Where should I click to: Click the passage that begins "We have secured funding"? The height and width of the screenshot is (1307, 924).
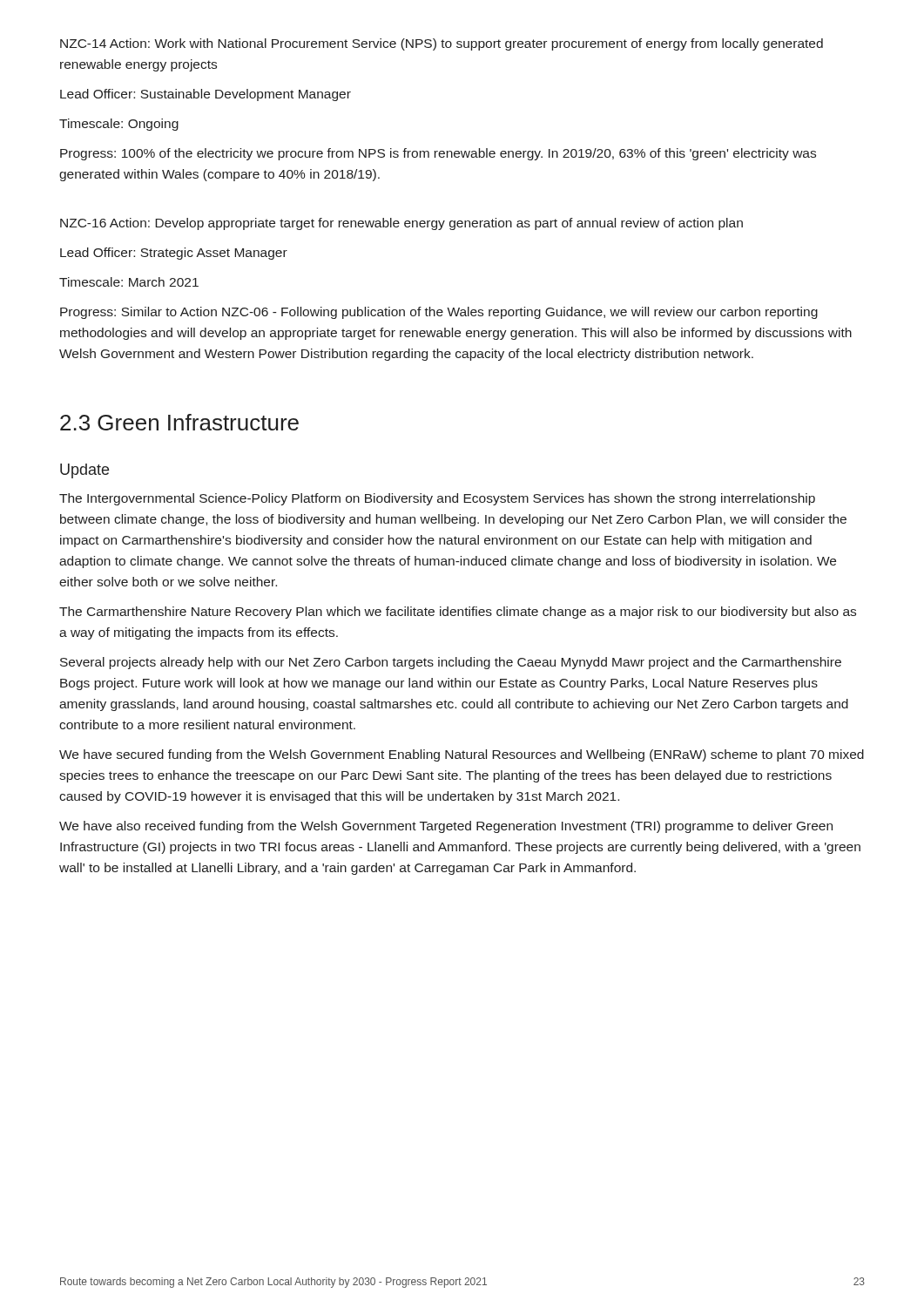pos(462,775)
